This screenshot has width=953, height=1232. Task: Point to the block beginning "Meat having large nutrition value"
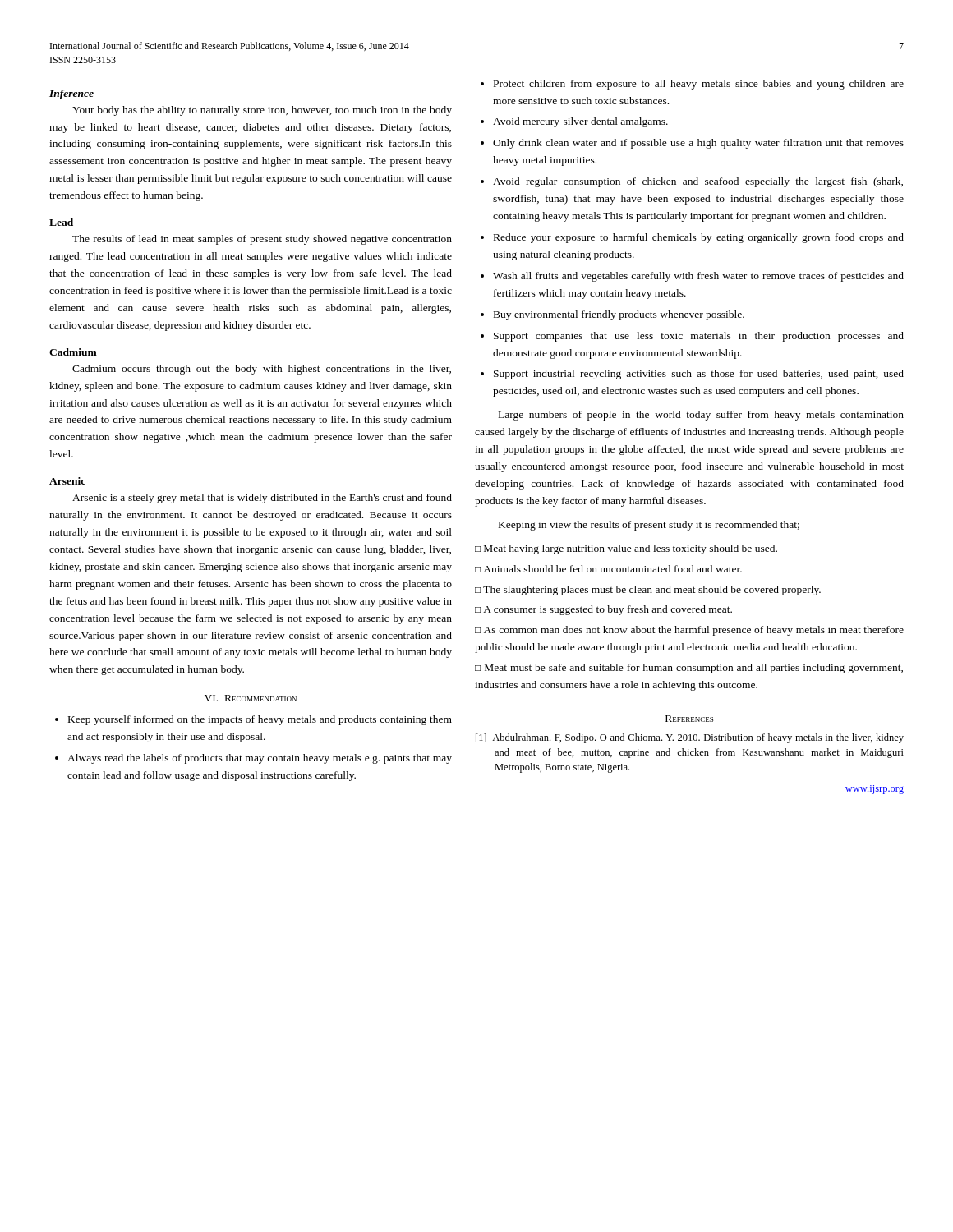[689, 617]
